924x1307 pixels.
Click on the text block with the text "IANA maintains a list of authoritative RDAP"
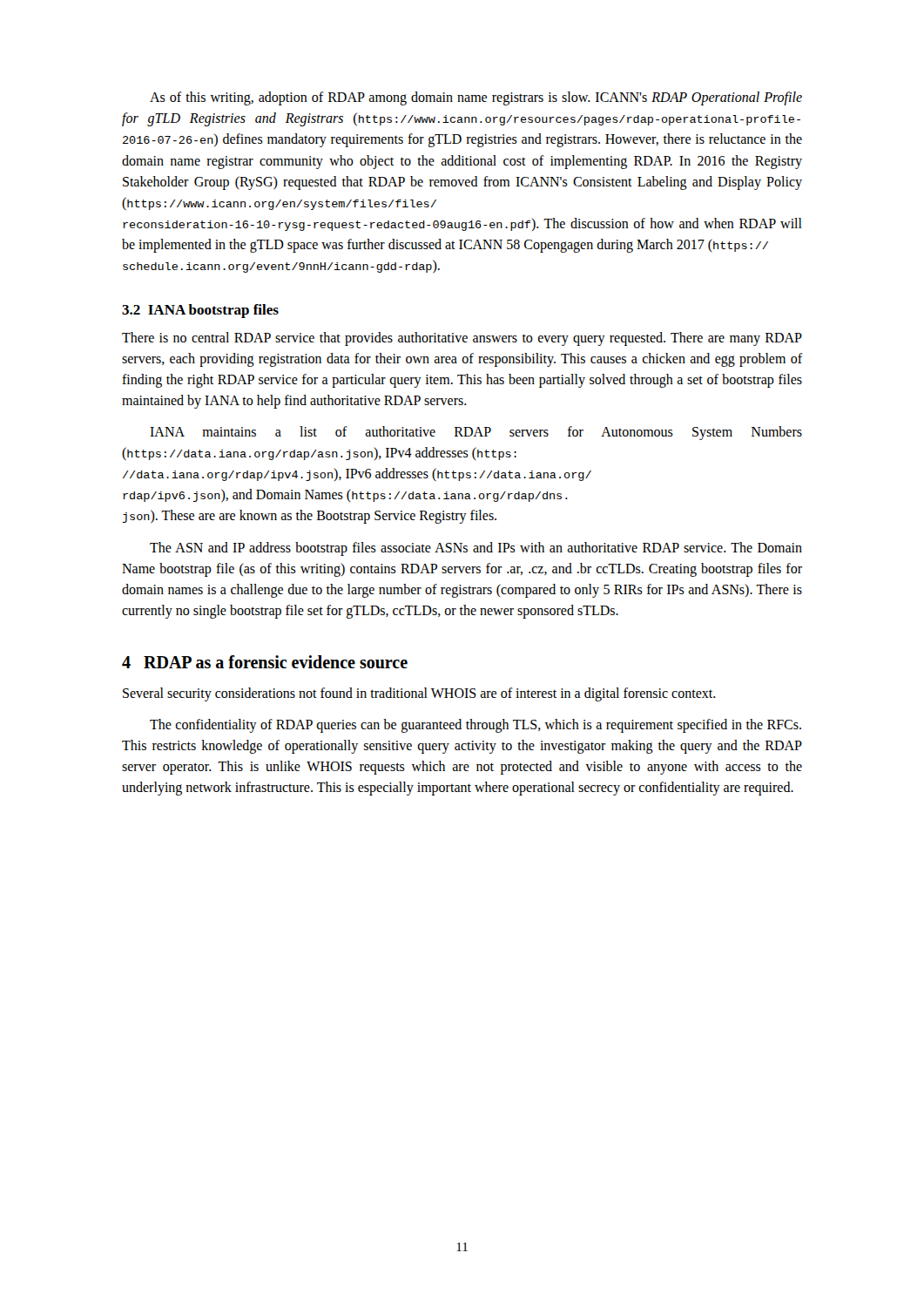click(x=462, y=474)
